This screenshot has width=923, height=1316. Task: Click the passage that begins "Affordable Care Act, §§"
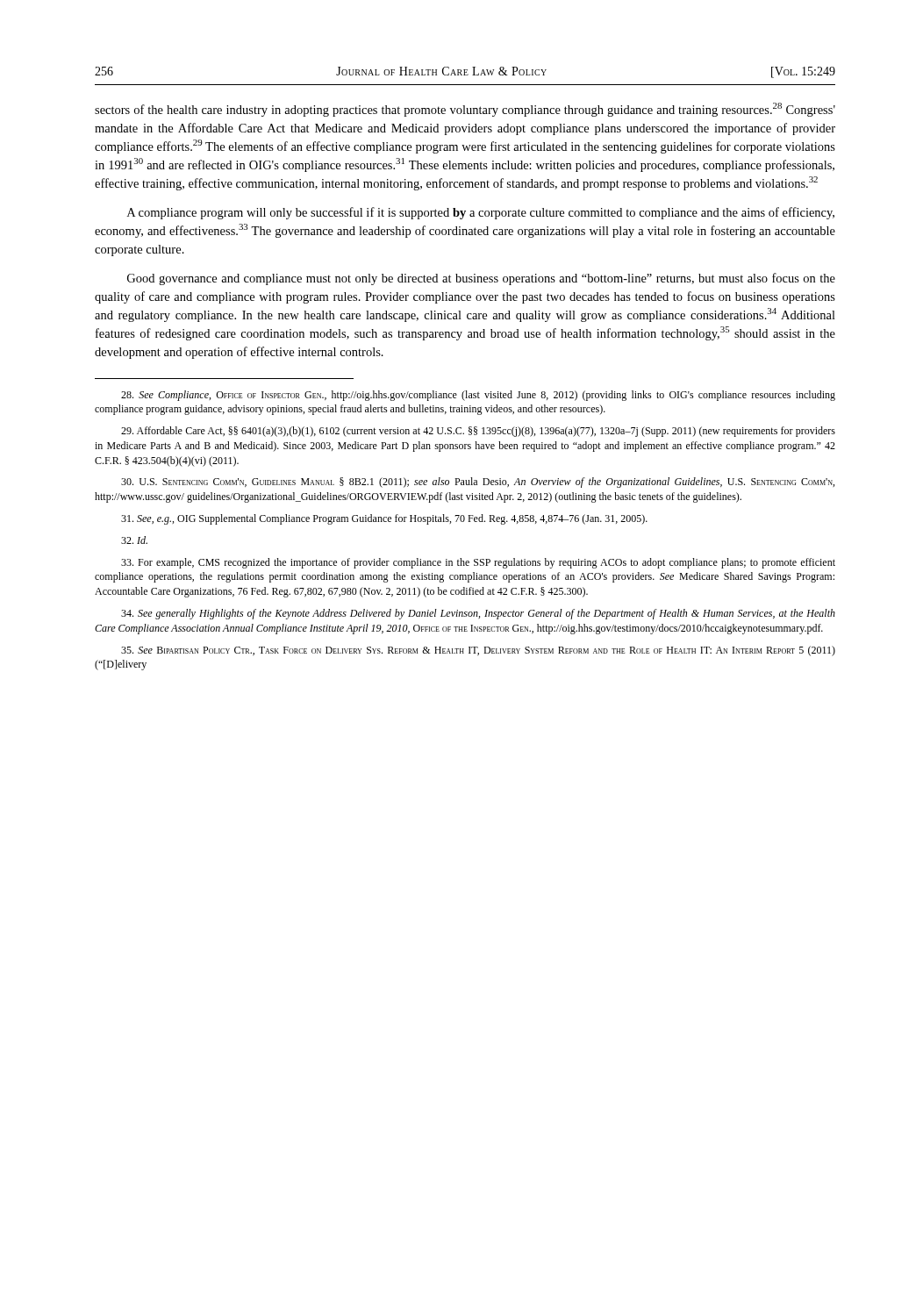(x=465, y=446)
